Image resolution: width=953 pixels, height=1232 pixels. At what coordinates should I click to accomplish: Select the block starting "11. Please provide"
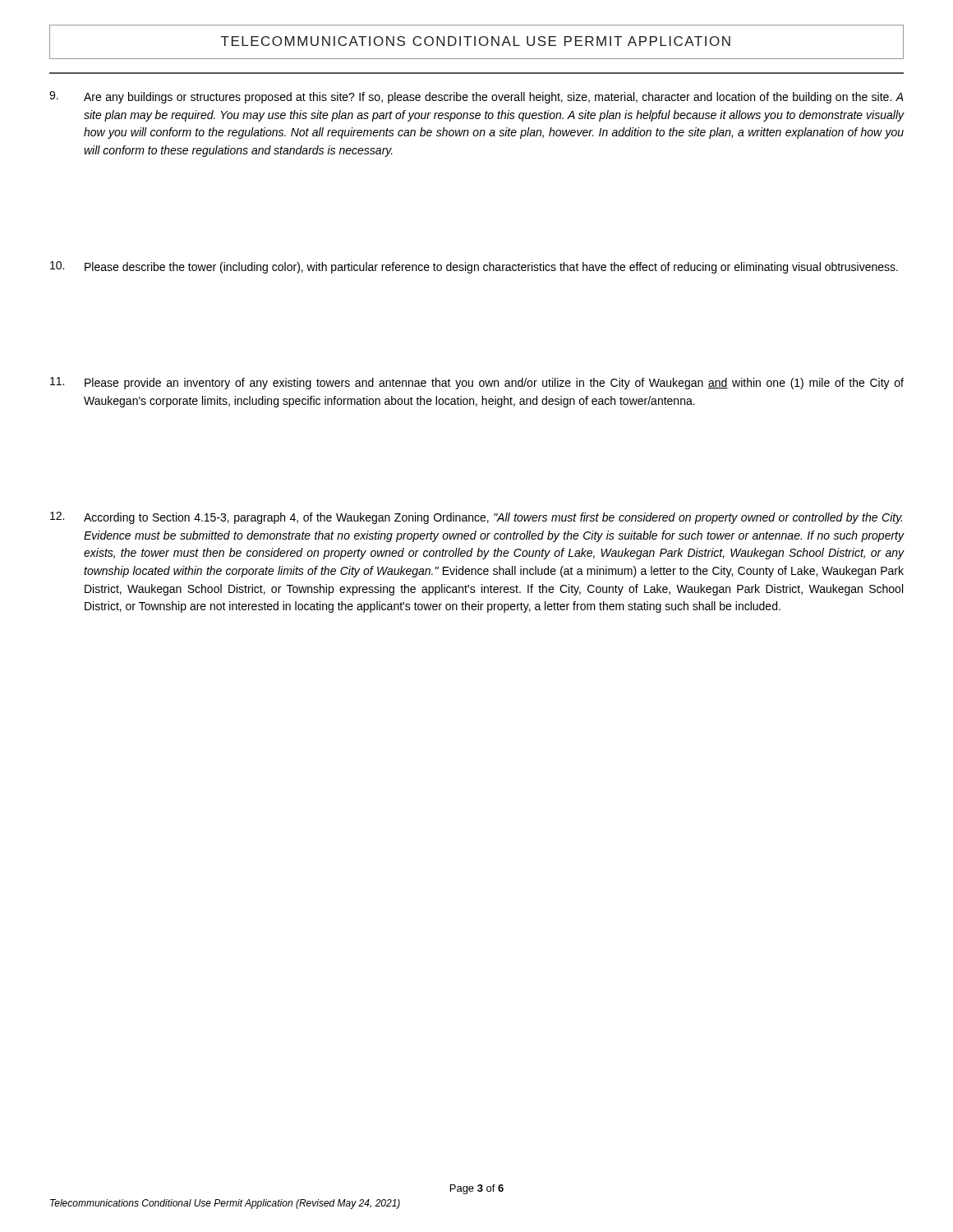tap(476, 393)
